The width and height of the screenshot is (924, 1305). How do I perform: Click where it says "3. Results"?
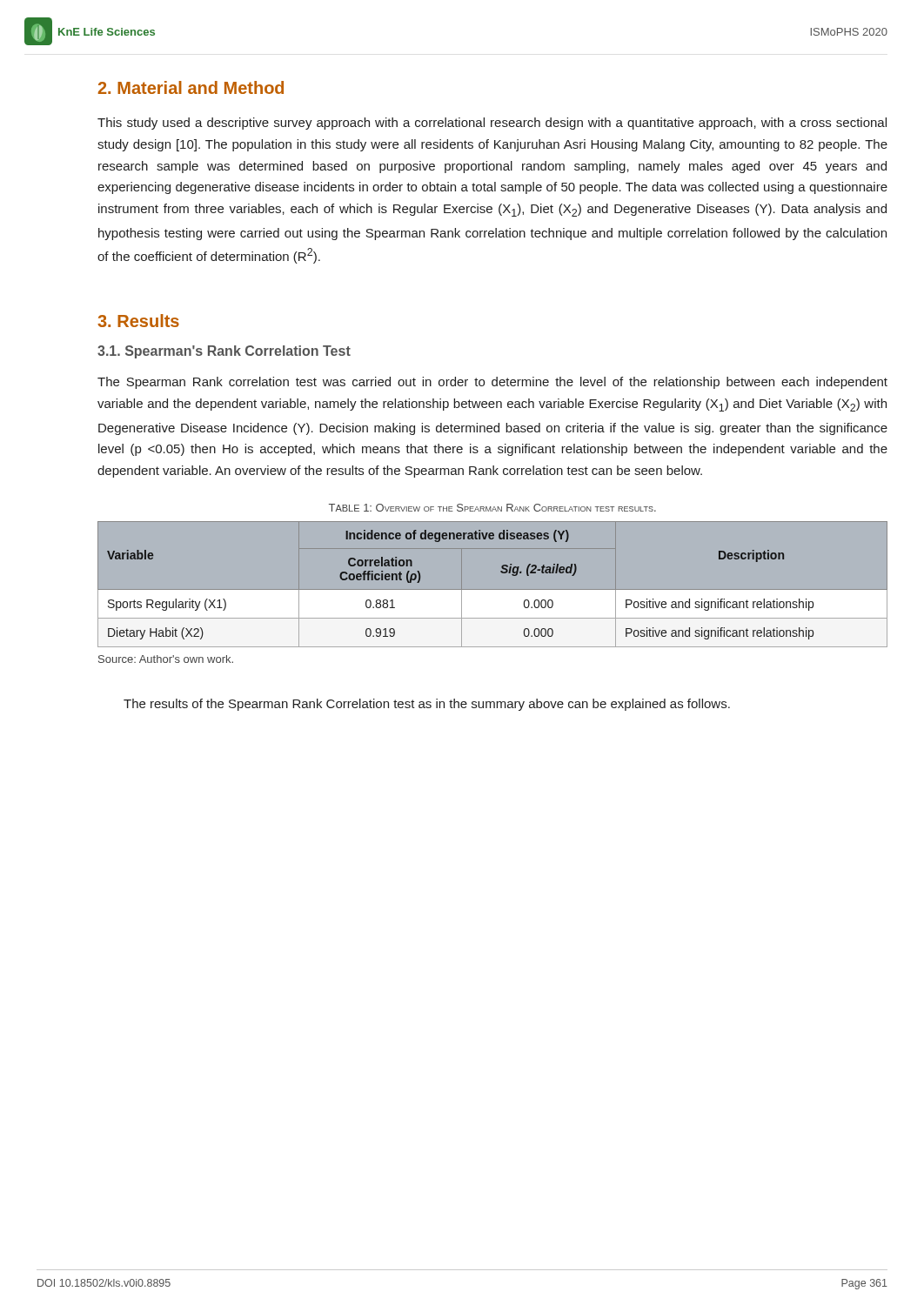[139, 321]
